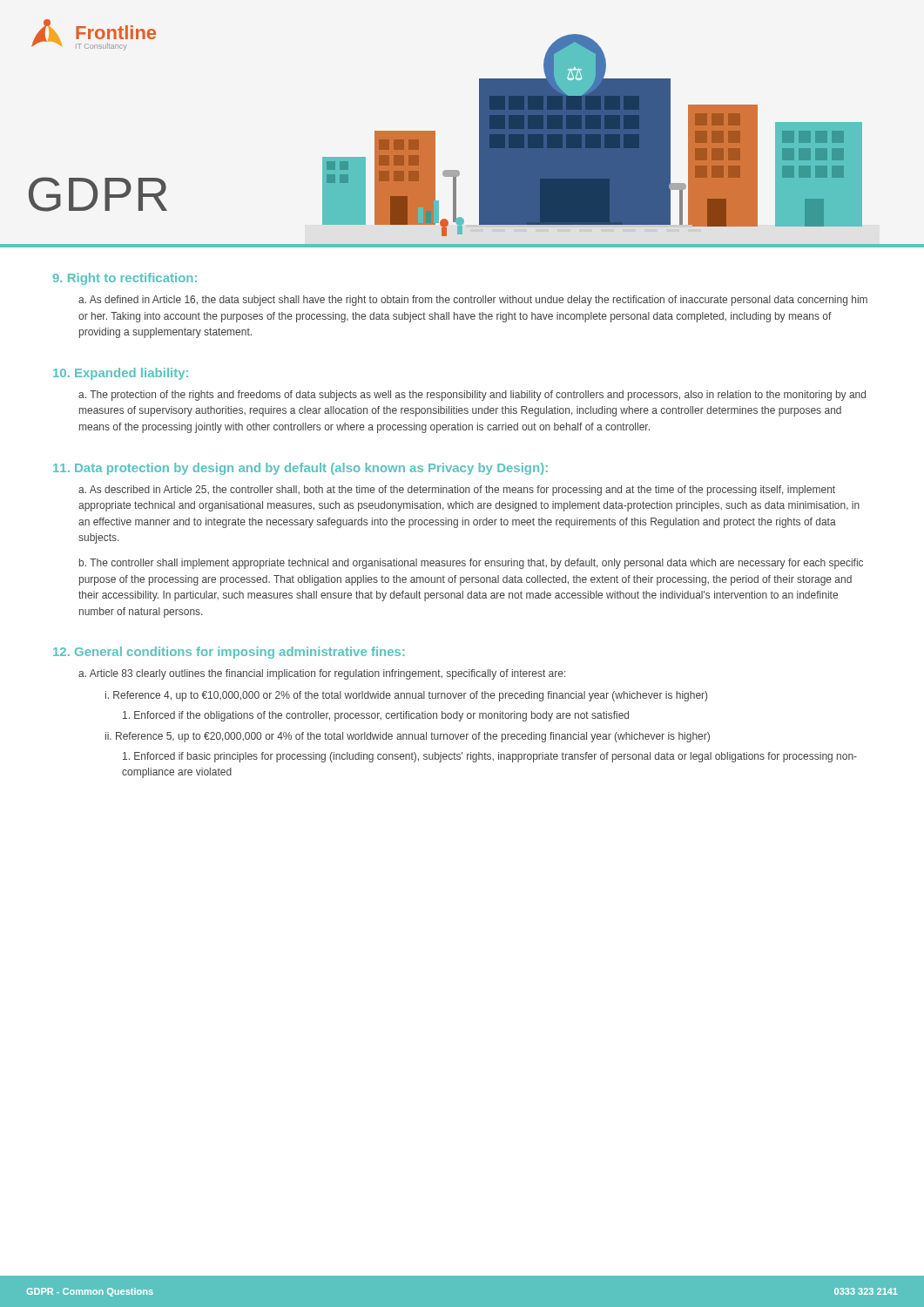Locate the element starting "10. Expanded liability:"

[x=121, y=372]
